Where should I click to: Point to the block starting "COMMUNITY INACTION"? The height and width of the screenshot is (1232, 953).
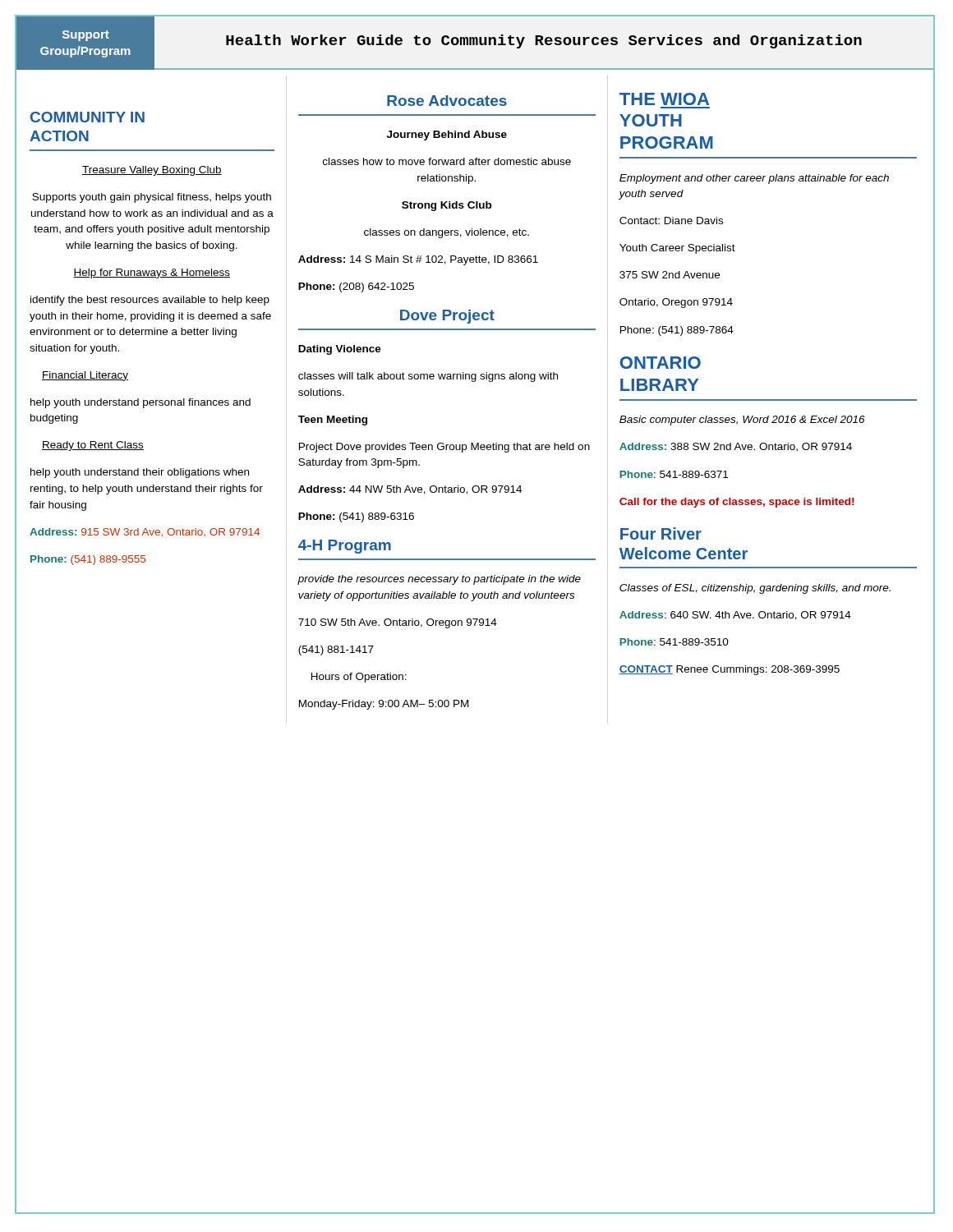tap(152, 130)
